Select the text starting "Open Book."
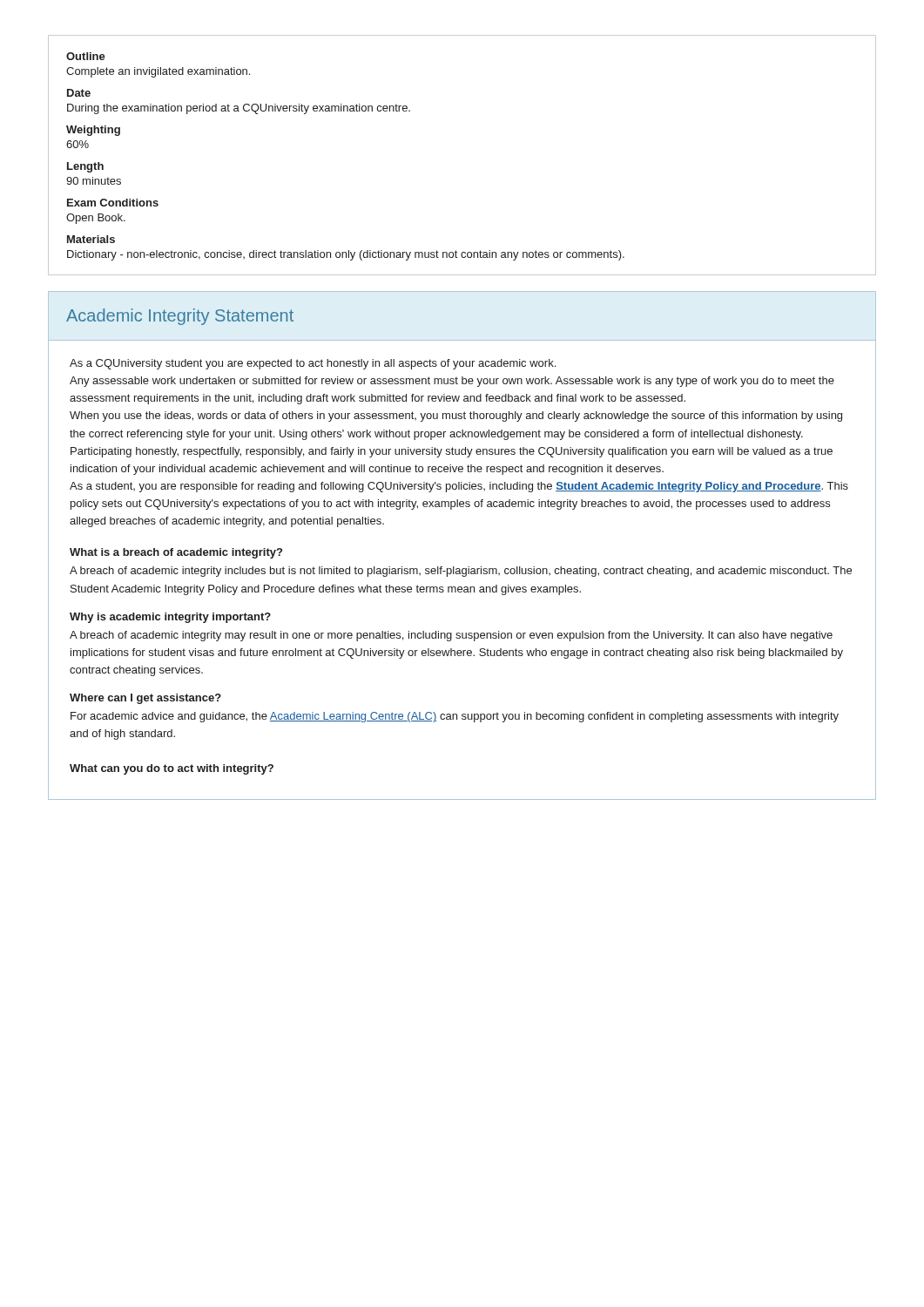 click(96, 217)
